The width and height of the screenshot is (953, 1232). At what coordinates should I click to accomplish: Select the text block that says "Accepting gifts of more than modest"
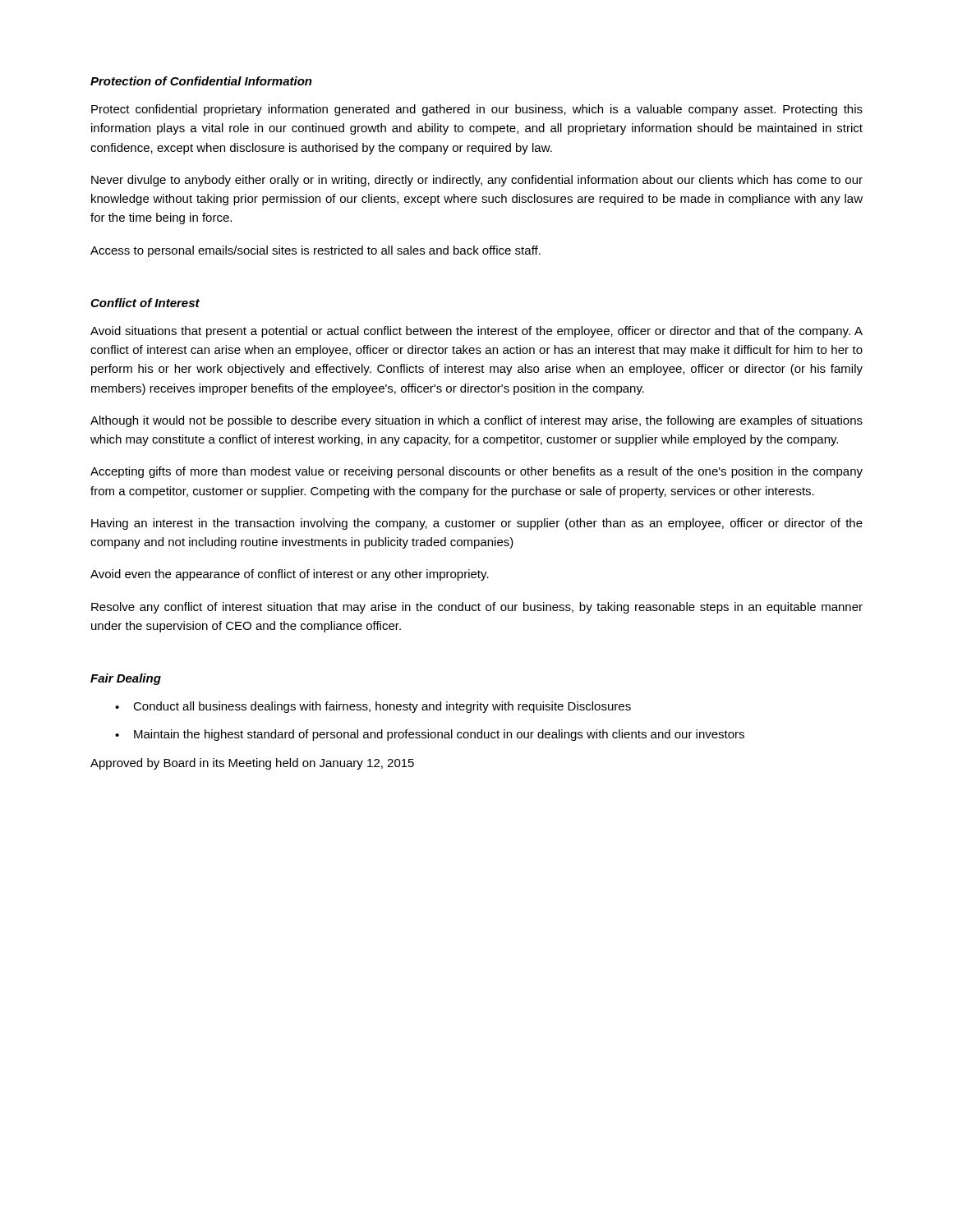(x=476, y=481)
